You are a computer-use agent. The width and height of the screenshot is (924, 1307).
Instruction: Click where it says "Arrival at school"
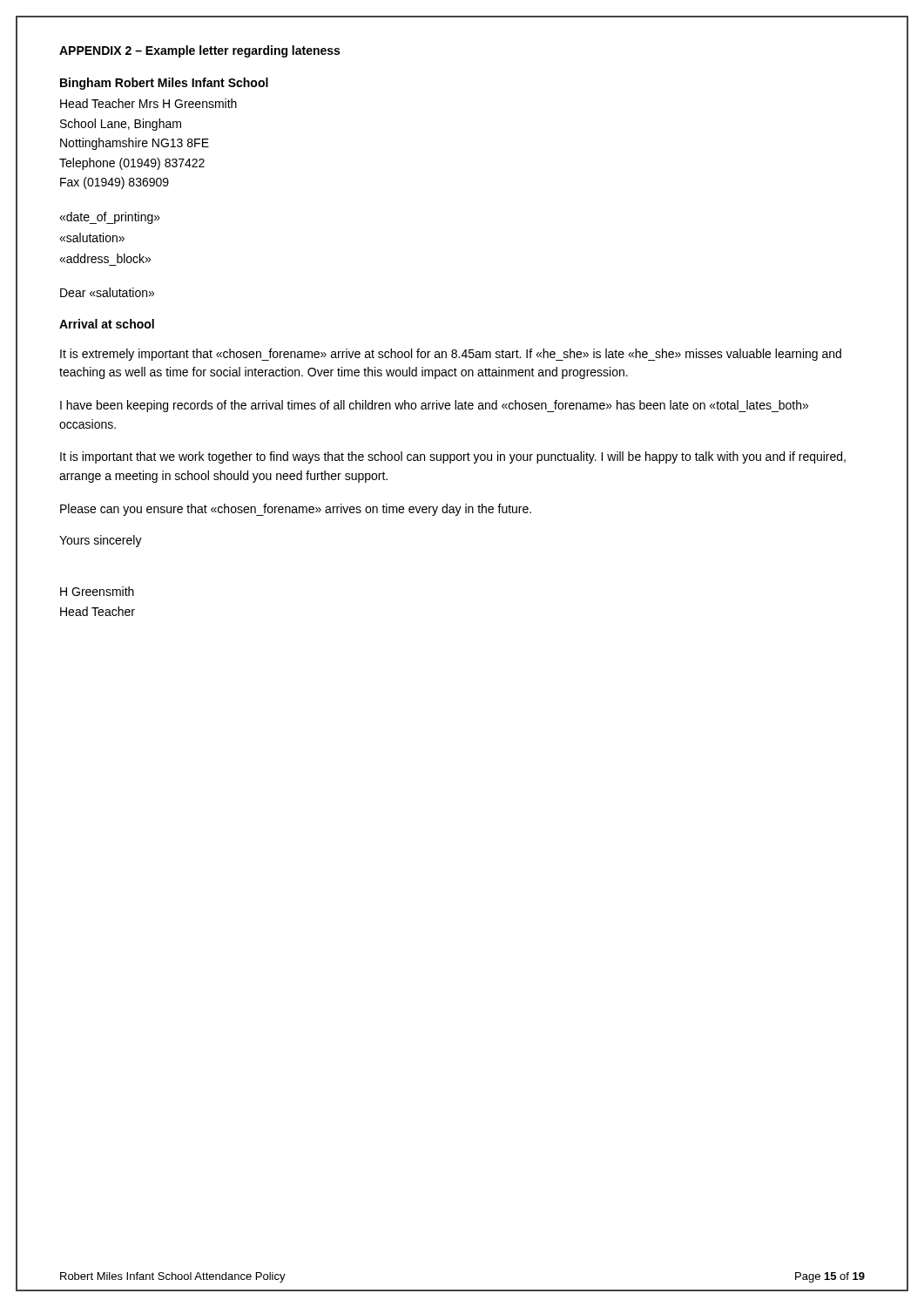107,324
